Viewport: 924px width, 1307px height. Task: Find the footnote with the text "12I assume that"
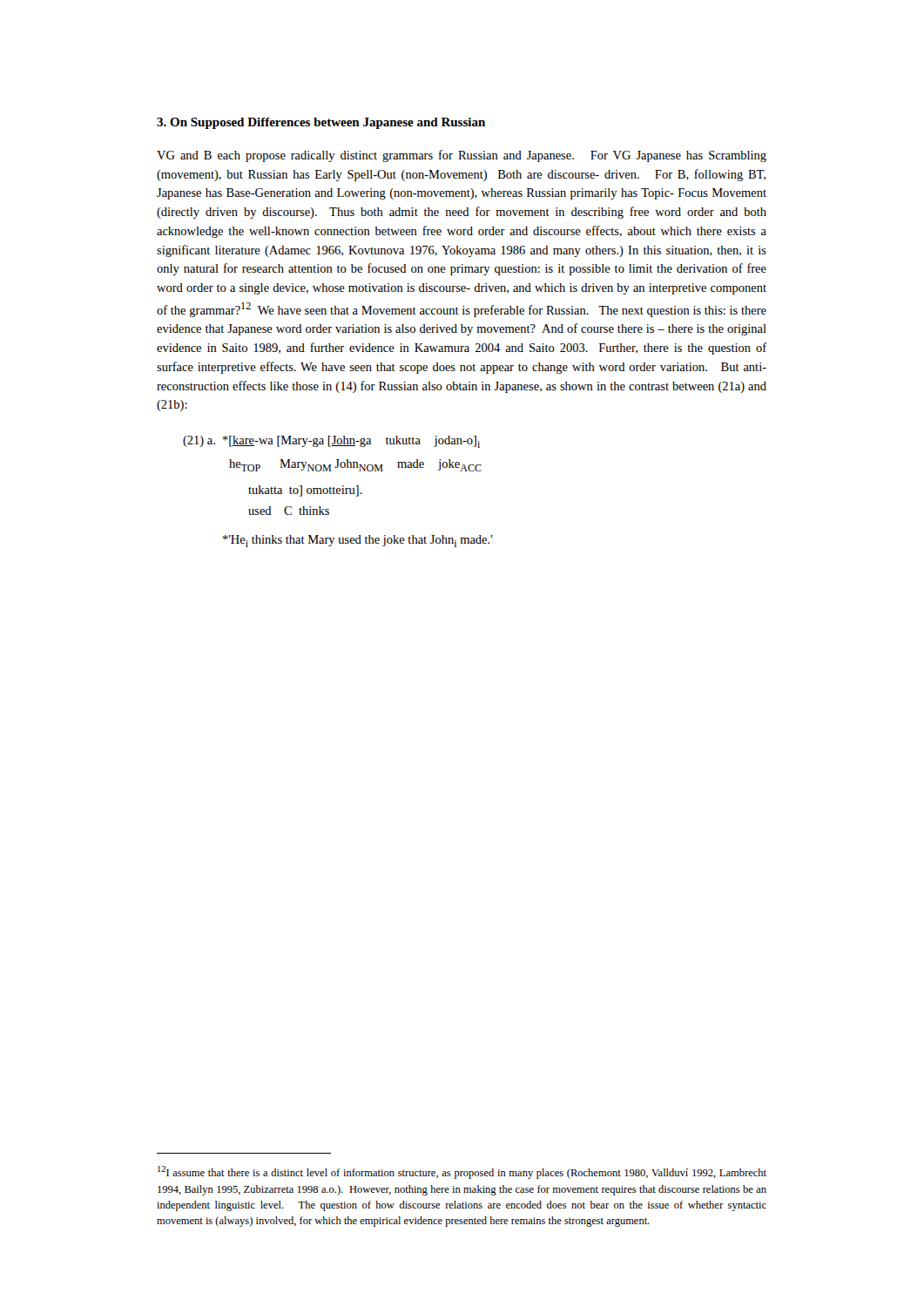click(462, 1196)
